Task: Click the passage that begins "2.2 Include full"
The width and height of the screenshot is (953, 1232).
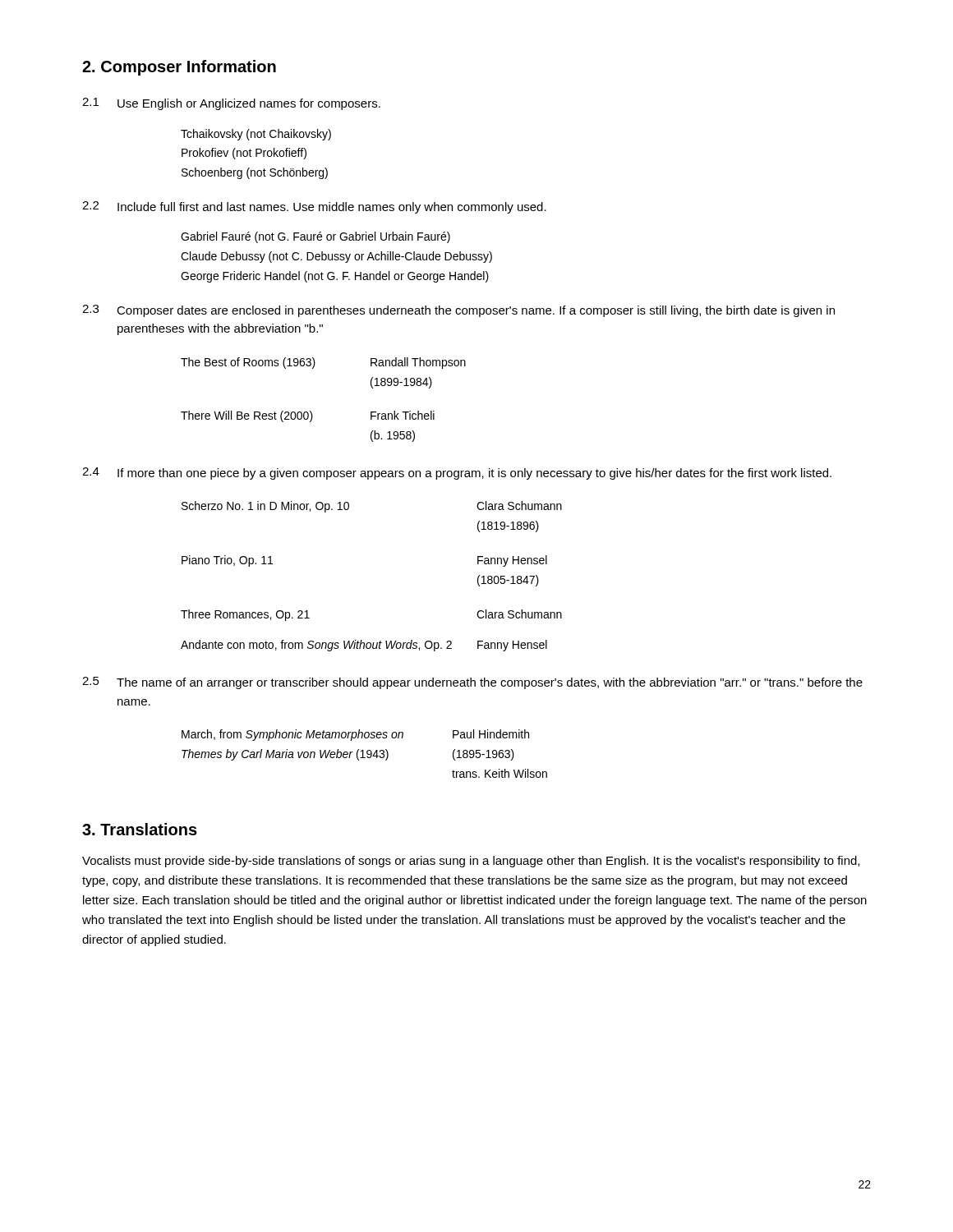Action: pos(314,207)
